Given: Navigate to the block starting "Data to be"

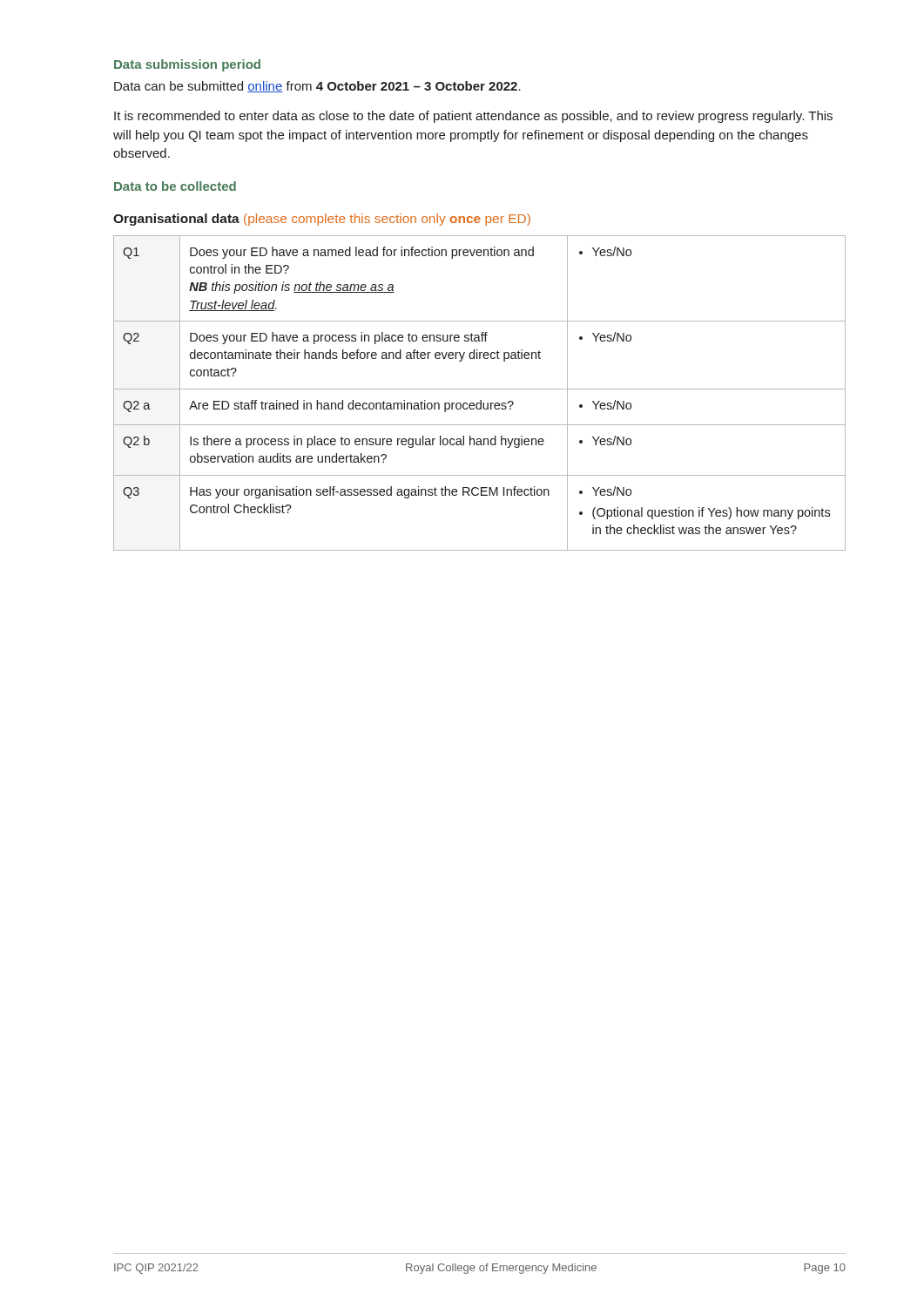Looking at the screenshot, I should [x=175, y=186].
